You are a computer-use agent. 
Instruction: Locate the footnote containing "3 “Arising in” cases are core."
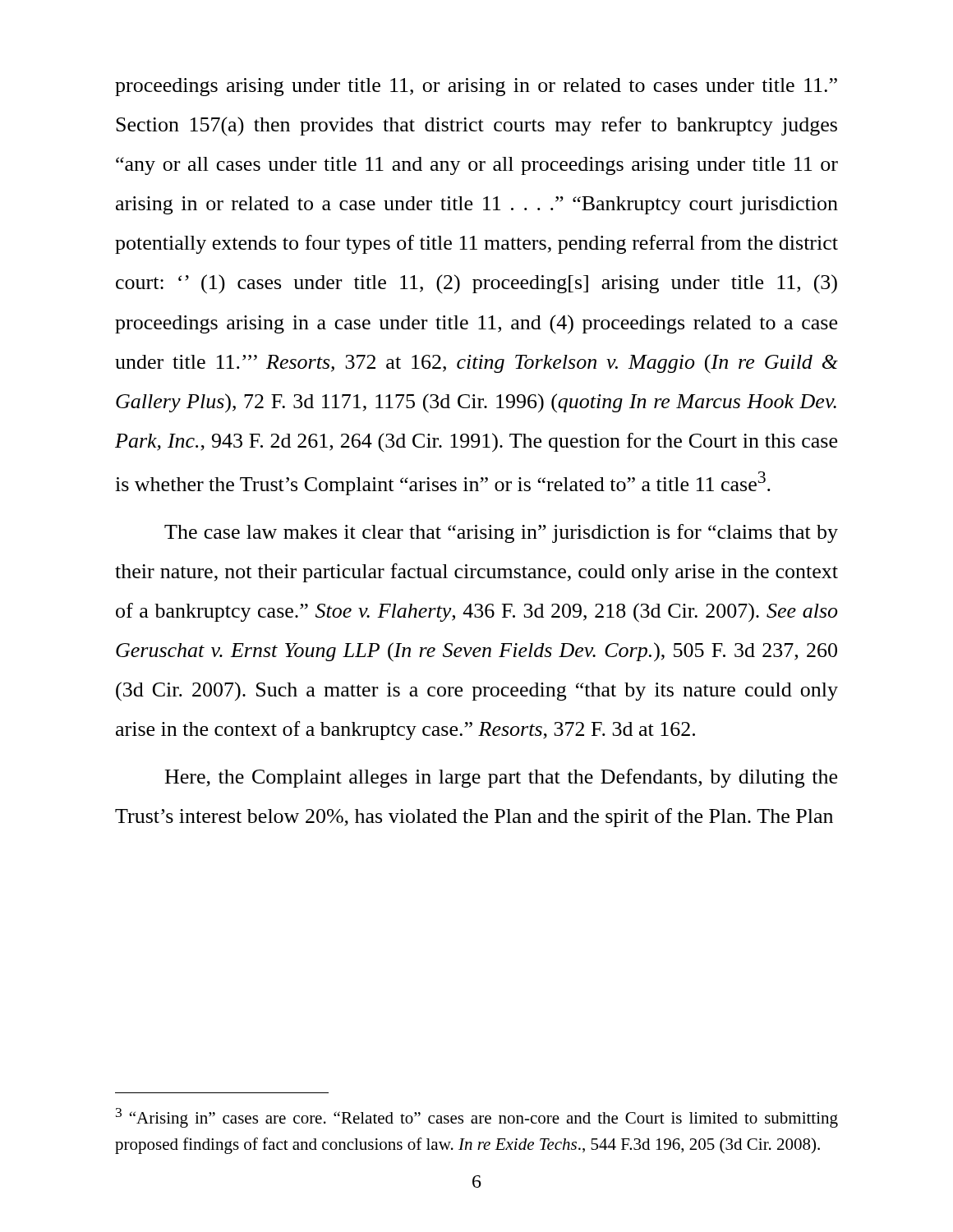[476, 1130]
